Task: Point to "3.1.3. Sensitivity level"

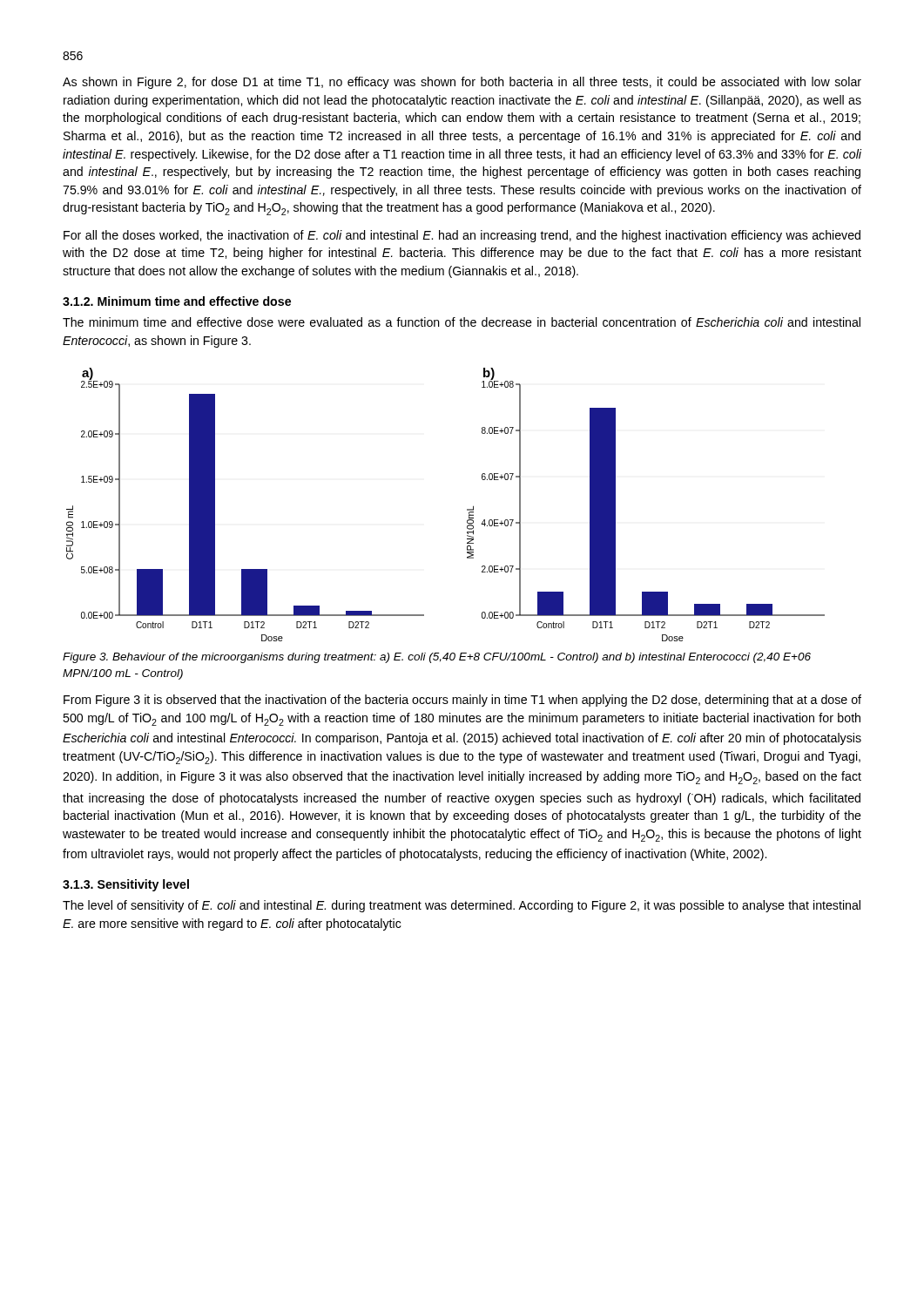Action: 126,884
